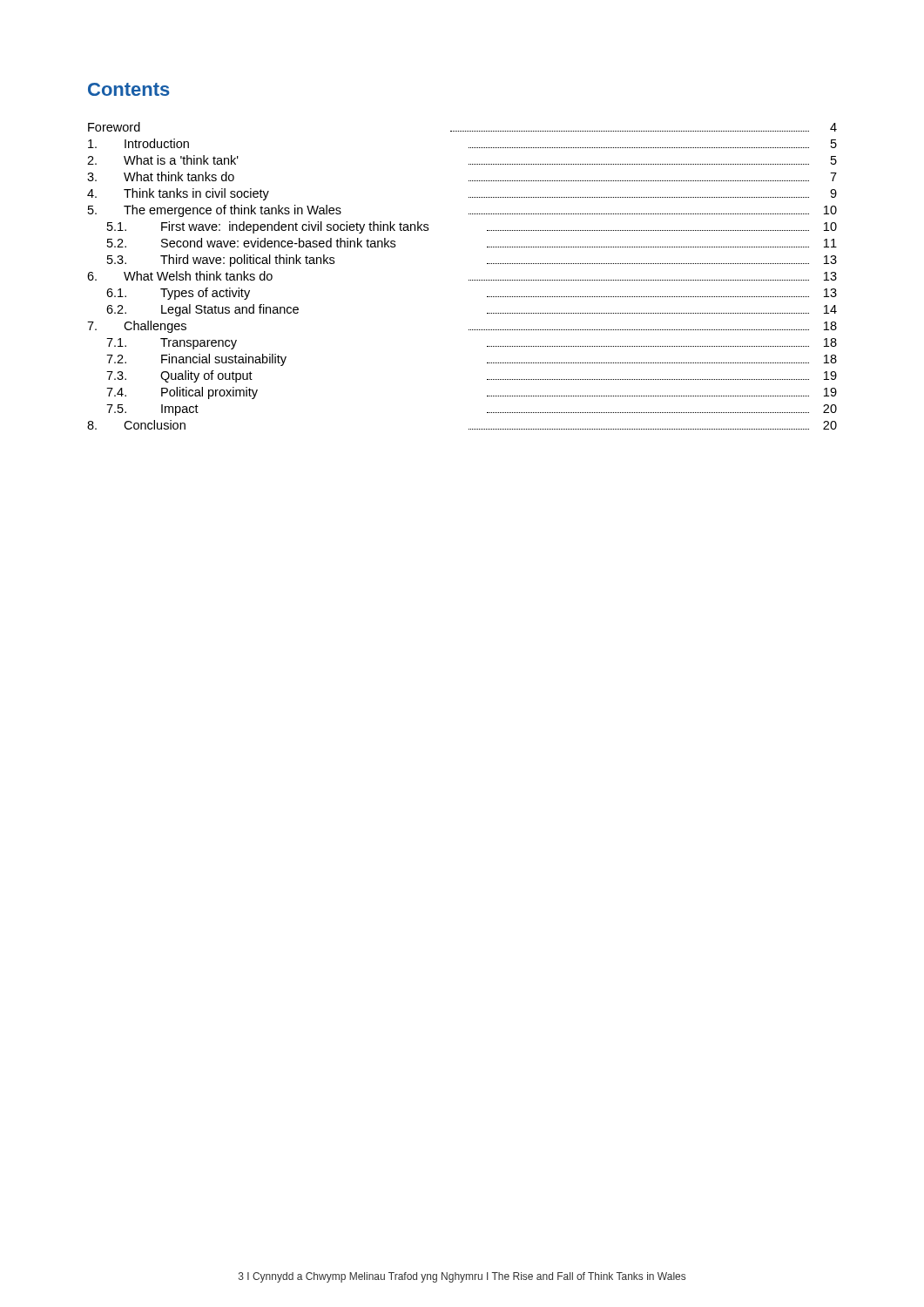924x1307 pixels.
Task: Locate the block of text that opens with "5.1. First wave:"
Action: click(296, 227)
